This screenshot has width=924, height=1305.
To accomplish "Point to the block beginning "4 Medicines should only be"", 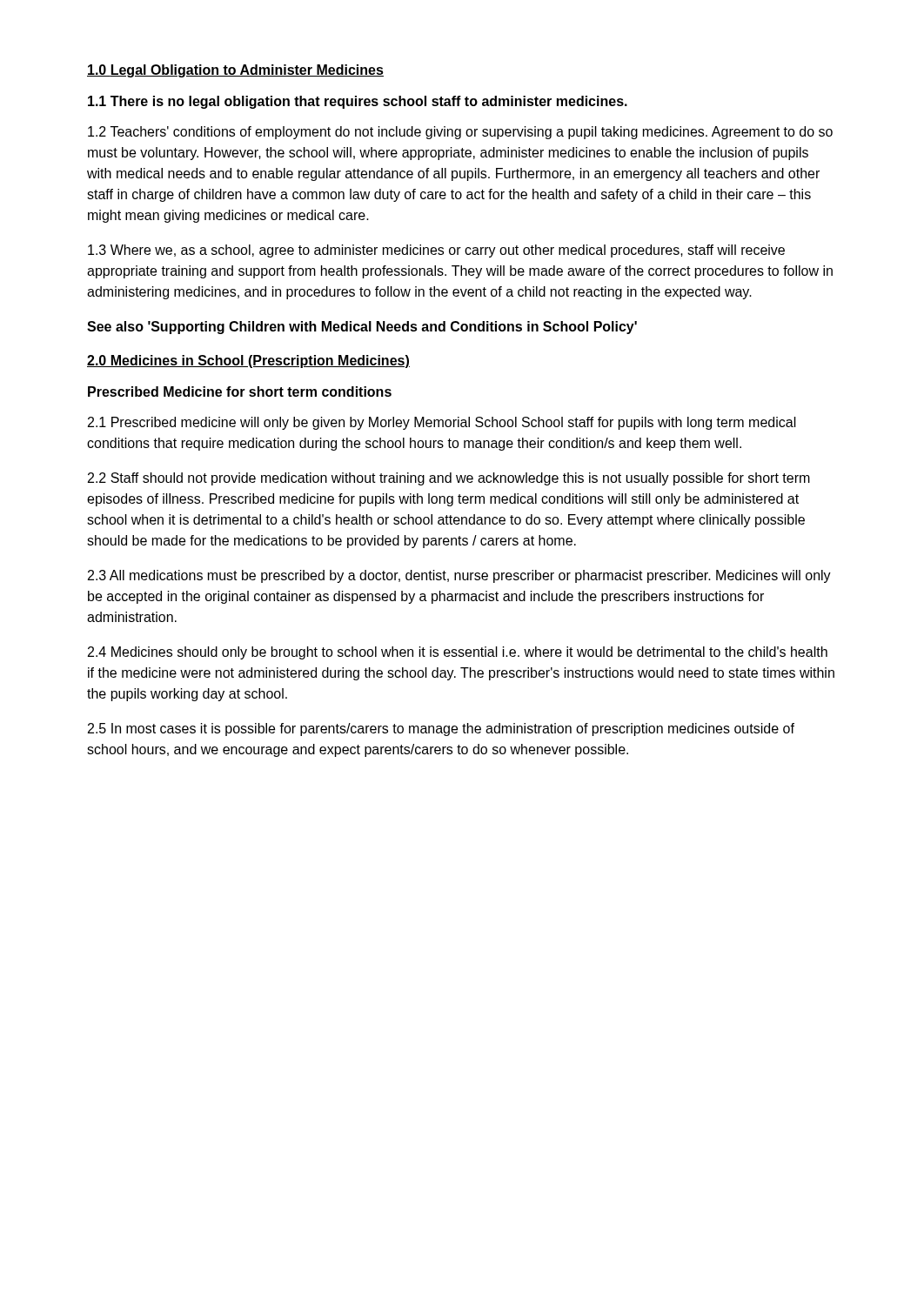I will (461, 673).
